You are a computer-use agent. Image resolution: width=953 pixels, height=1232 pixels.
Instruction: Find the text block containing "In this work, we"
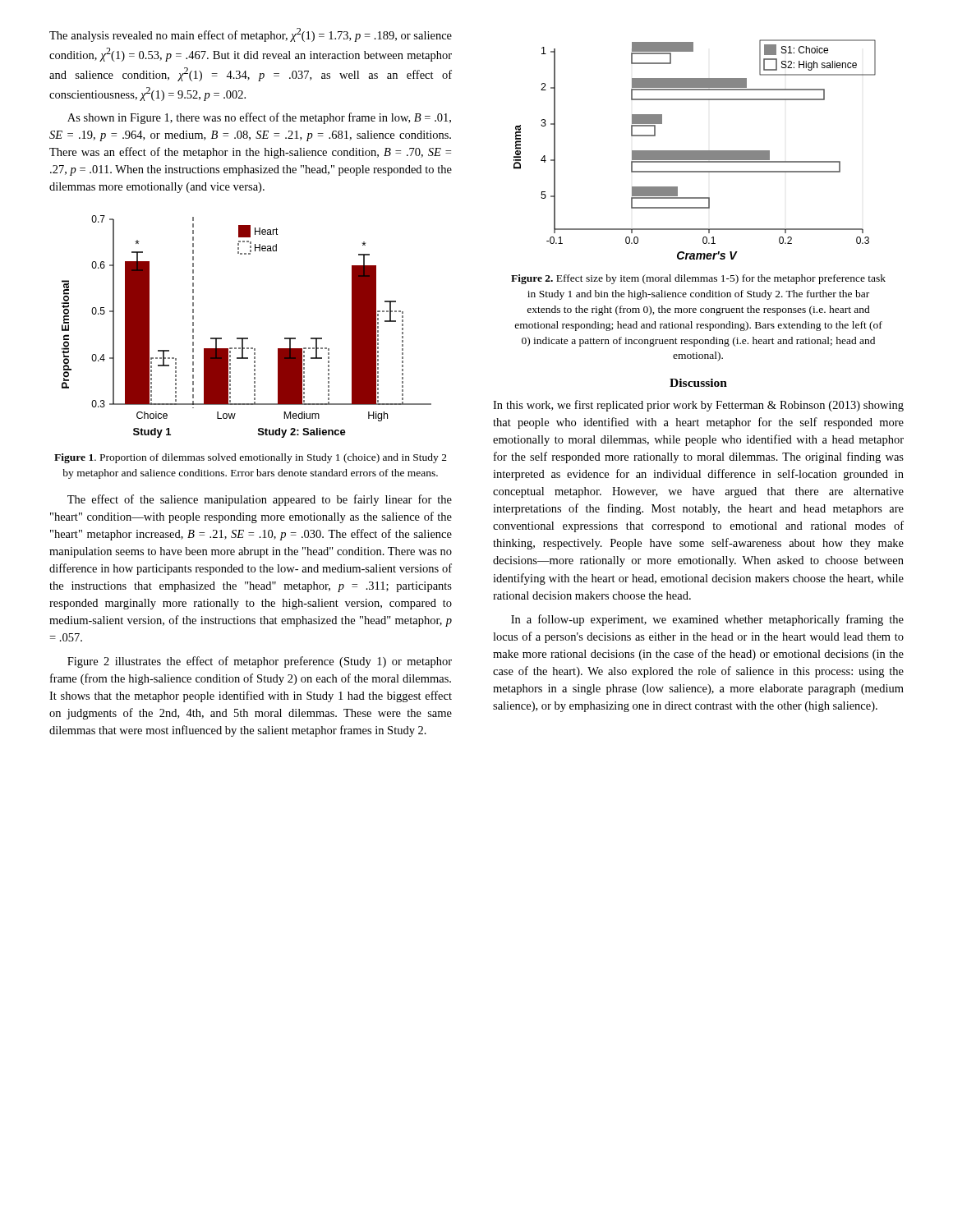pyautogui.click(x=698, y=501)
